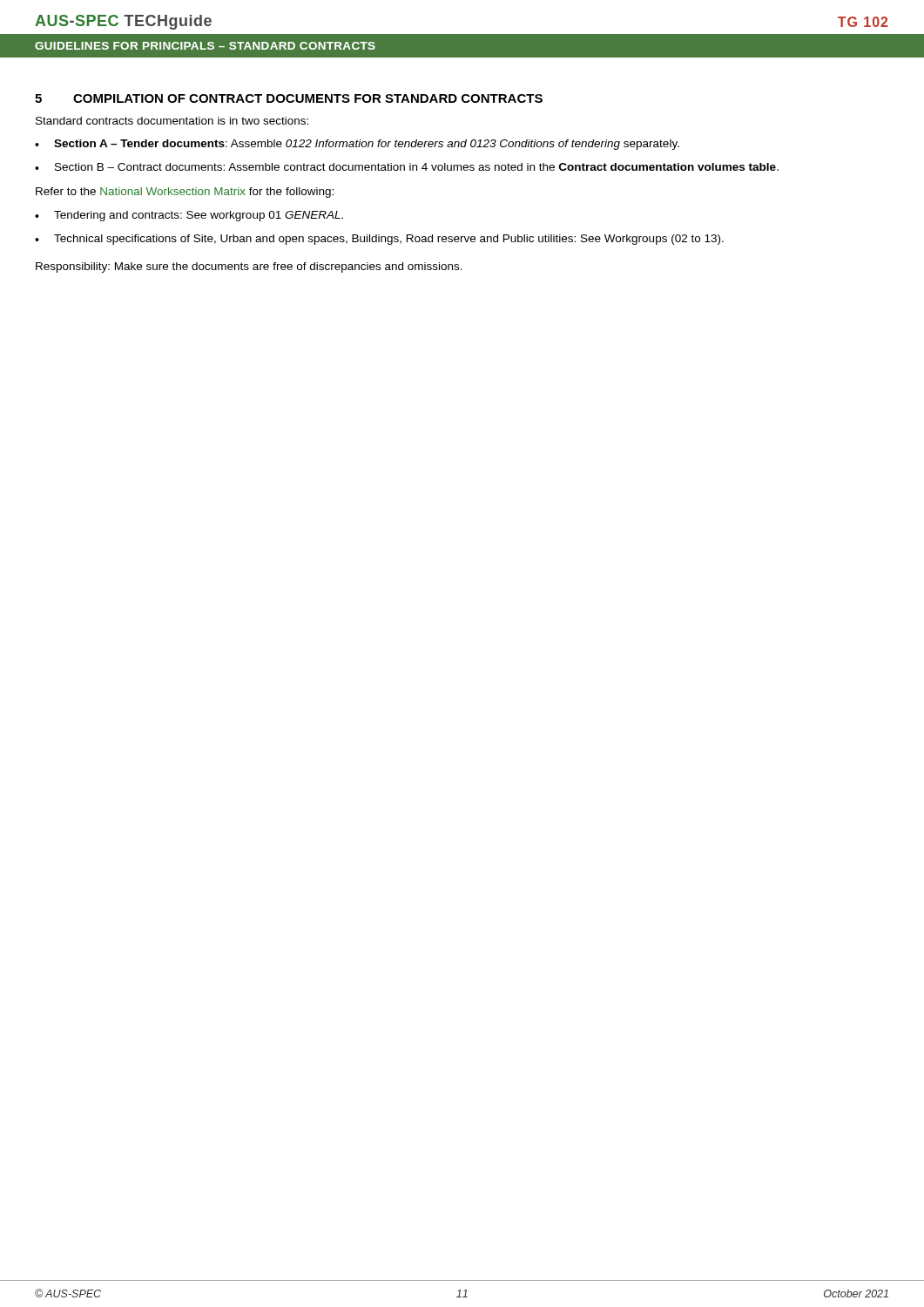Viewport: 924px width, 1307px height.
Task: Locate the list item that reads "• Tendering and contracts: See workgroup 01 GENERAL."
Action: pyautogui.click(x=189, y=216)
